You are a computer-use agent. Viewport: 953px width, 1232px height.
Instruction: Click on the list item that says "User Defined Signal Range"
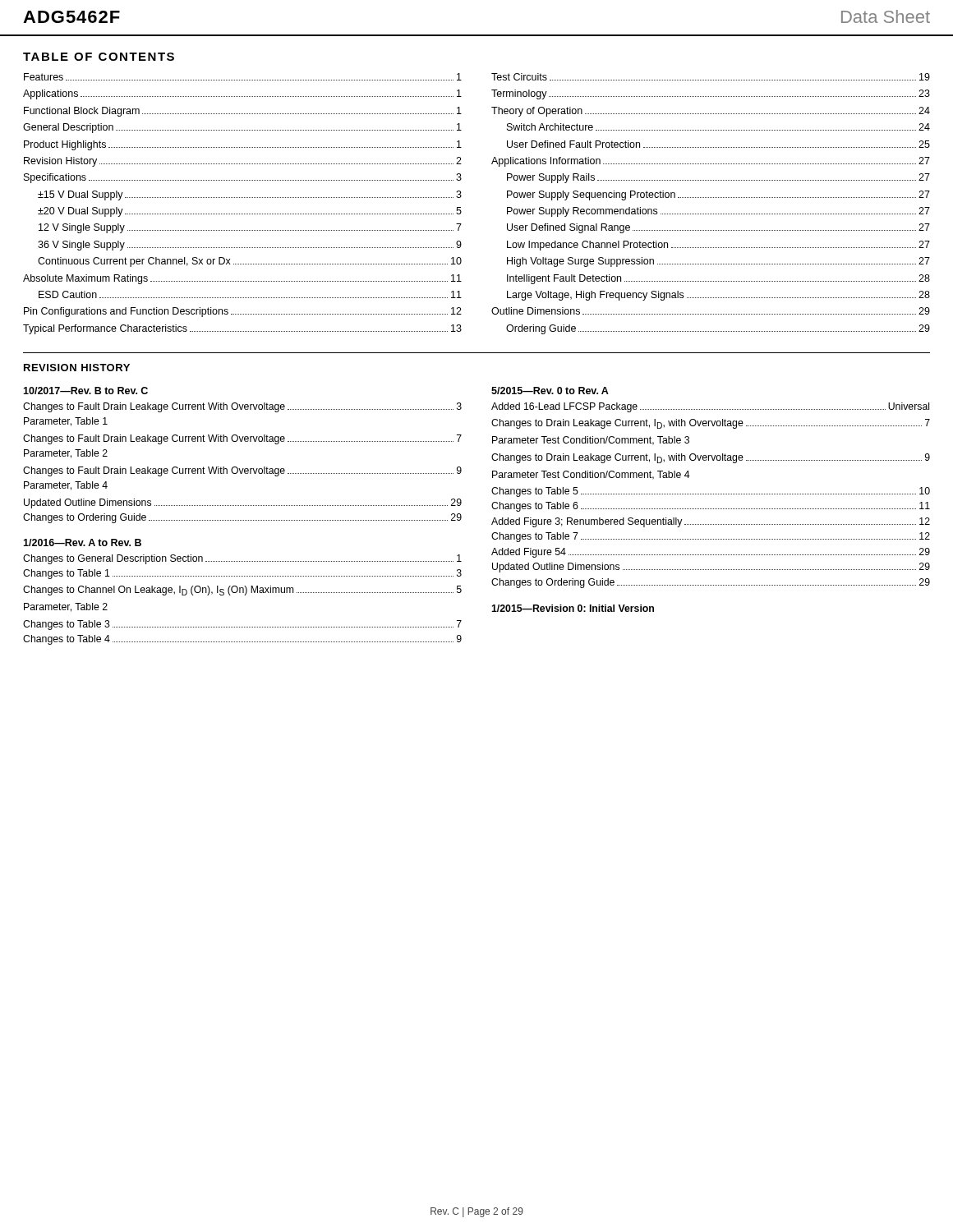[718, 228]
